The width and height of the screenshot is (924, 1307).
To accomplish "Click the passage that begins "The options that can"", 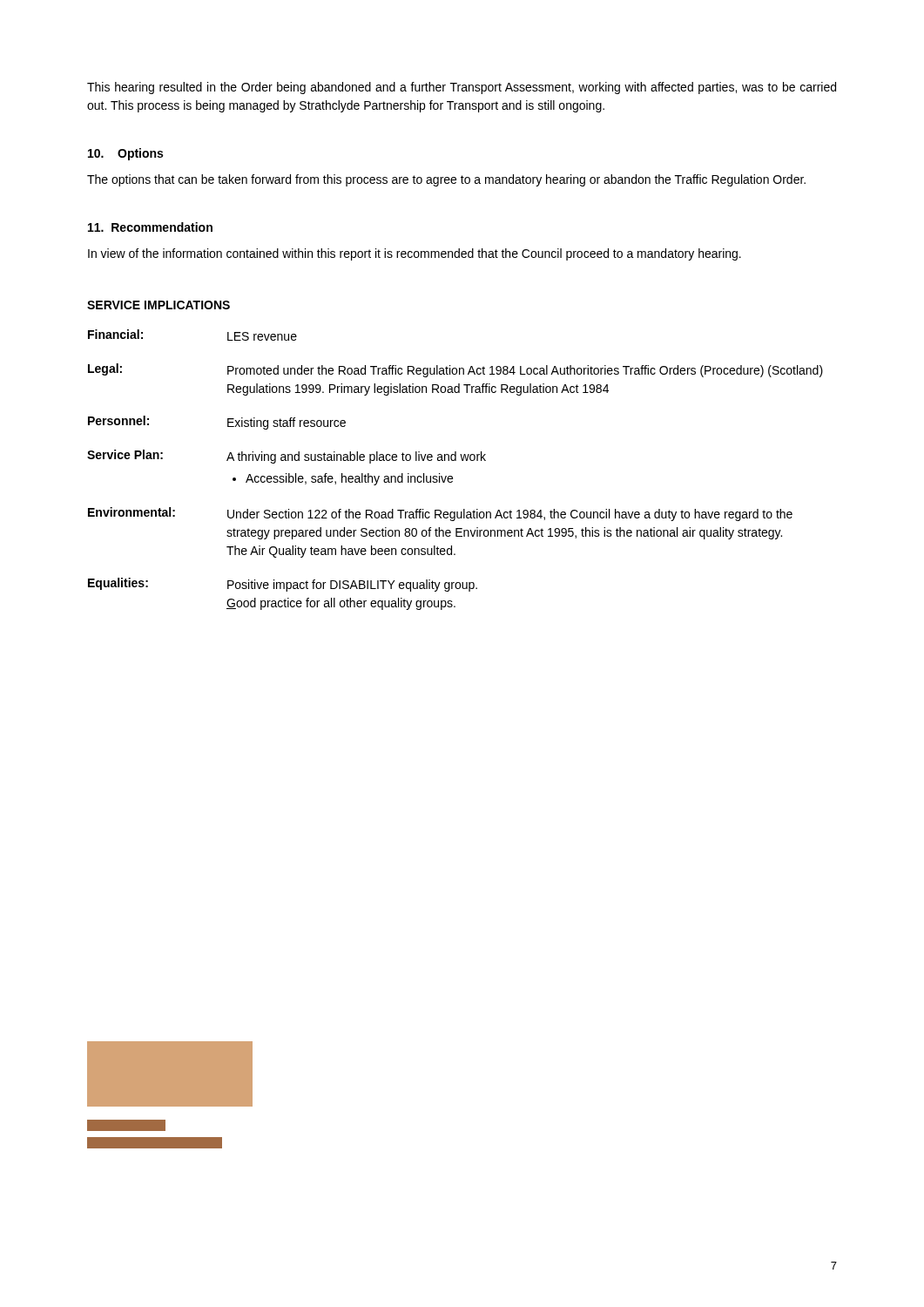I will coord(447,180).
